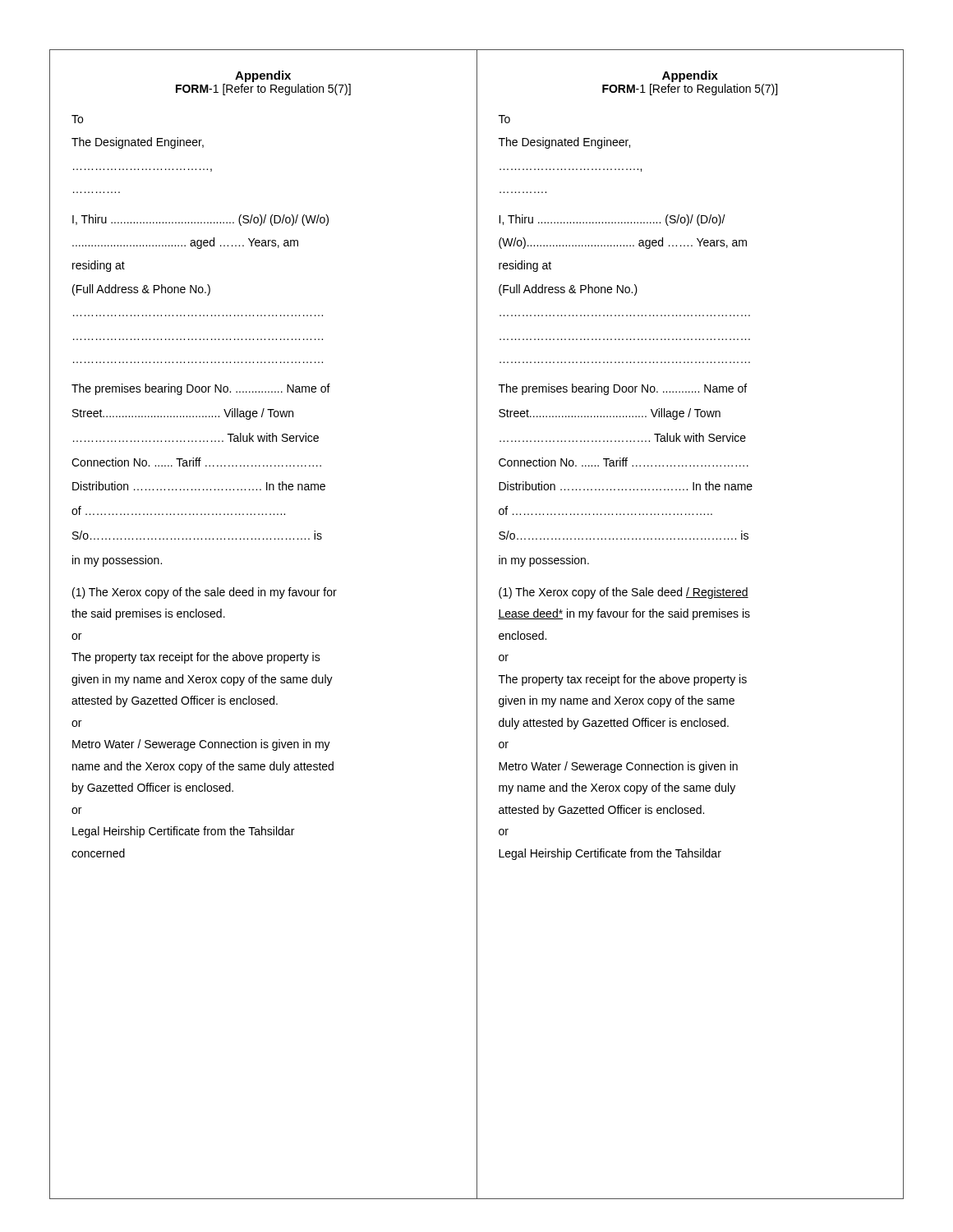Click on the text that says "To The Designated Engineer, ………………………………., …………."
953x1232 pixels.
click(x=504, y=119)
